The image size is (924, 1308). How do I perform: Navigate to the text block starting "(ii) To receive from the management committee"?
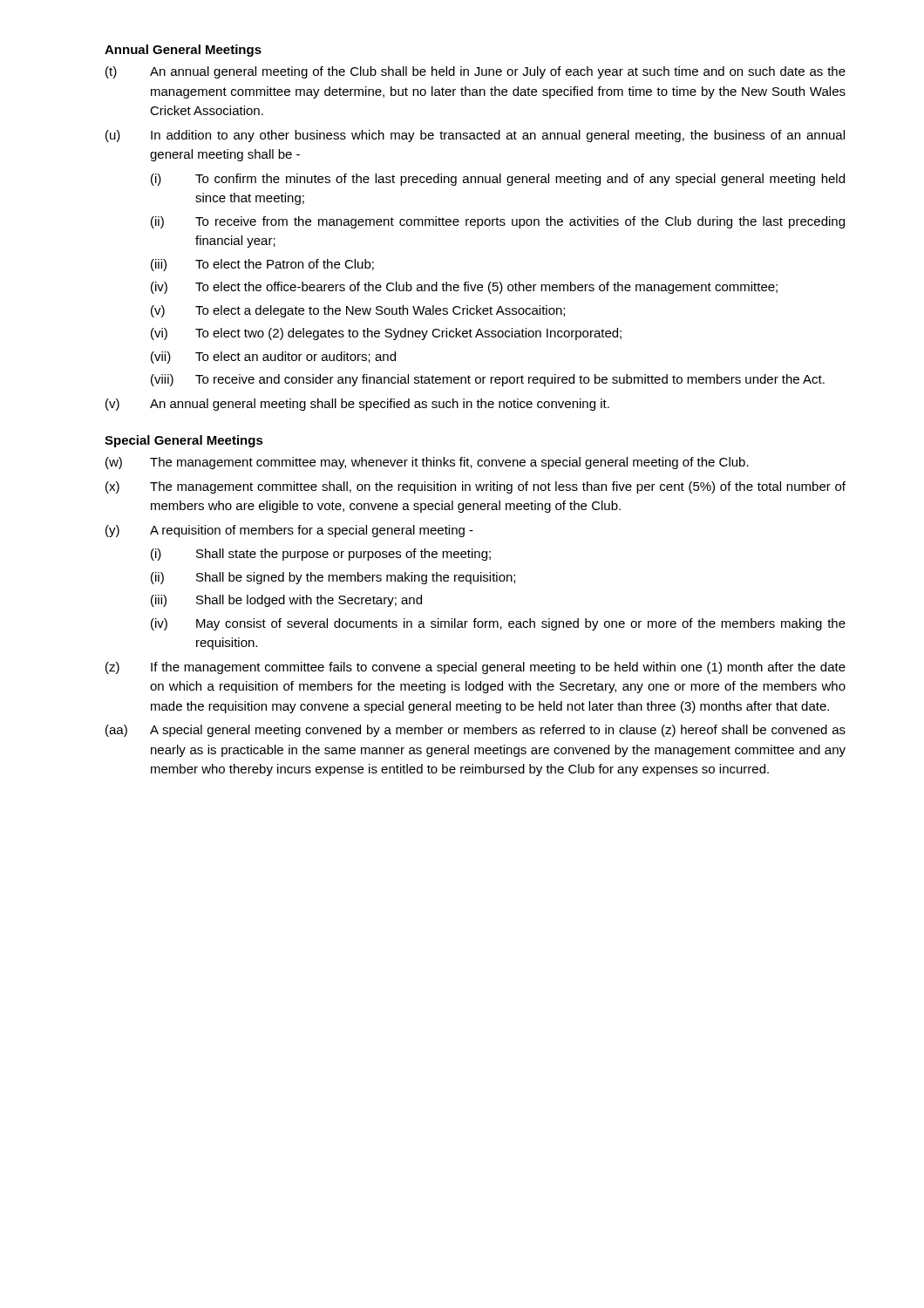[x=498, y=231]
